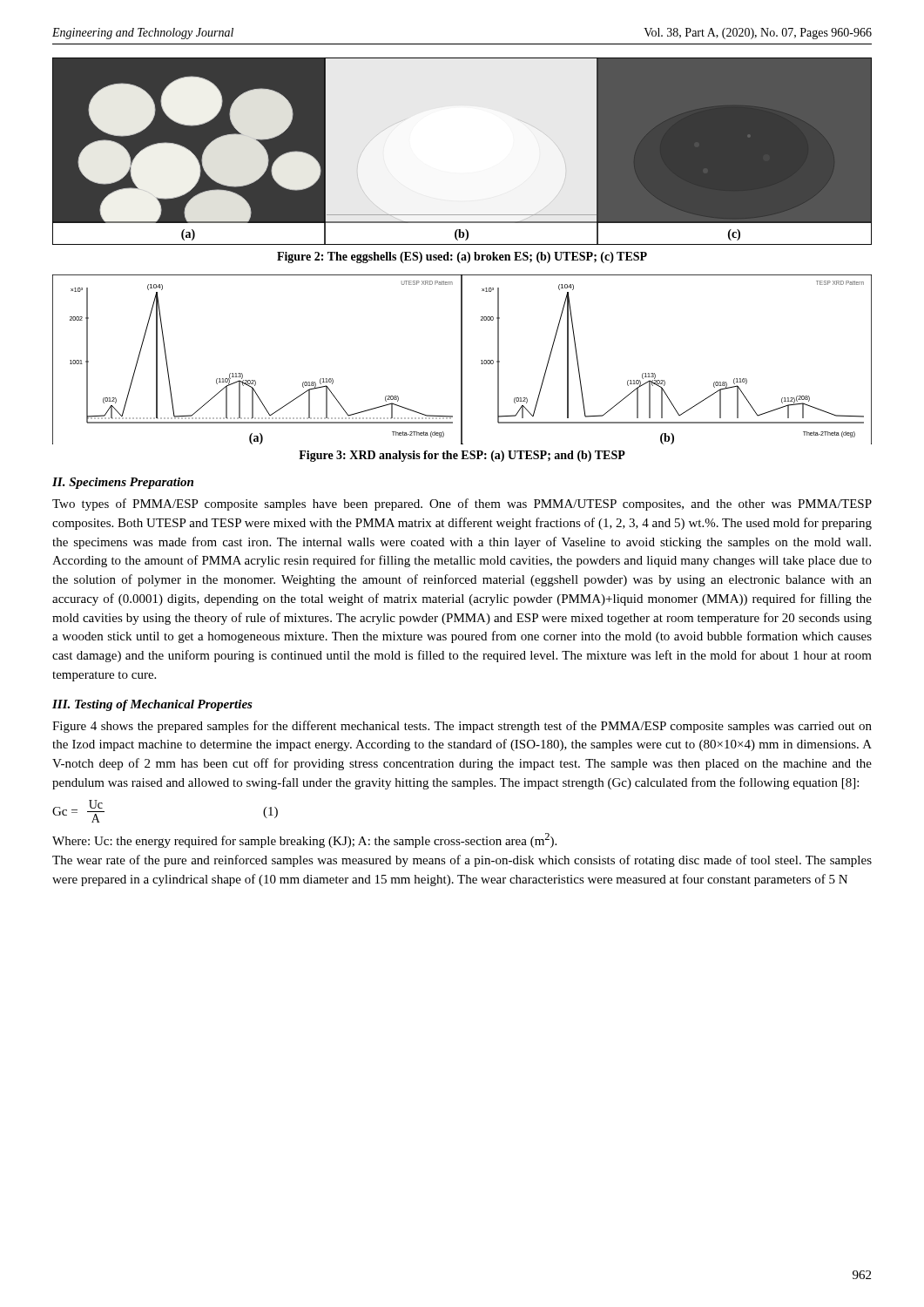Find "II. Specimens Preparation" on this page

[x=123, y=482]
